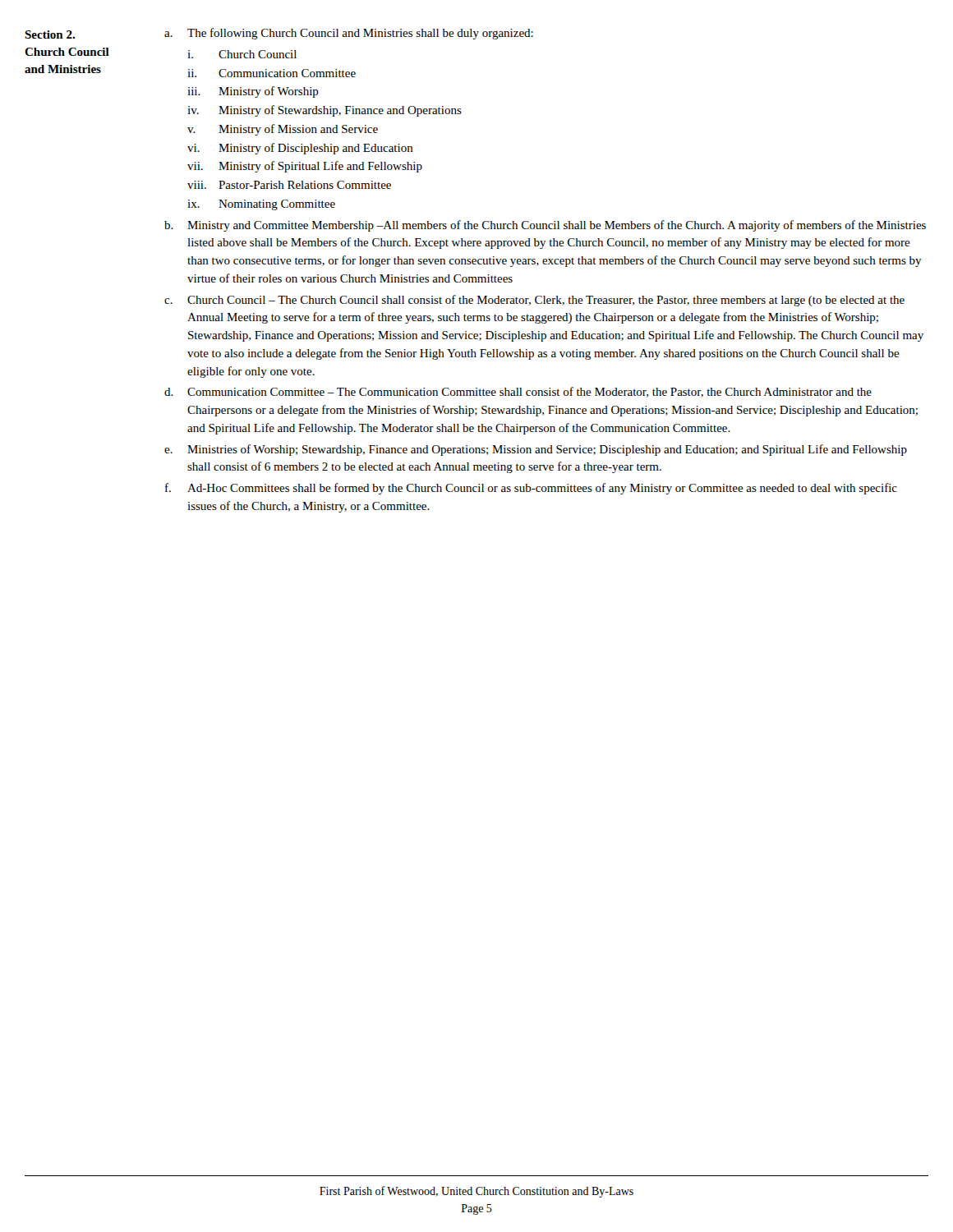Select the region starting "b. Ministry and Committee Membership"
Screen dimensions: 1232x953
tap(546, 252)
